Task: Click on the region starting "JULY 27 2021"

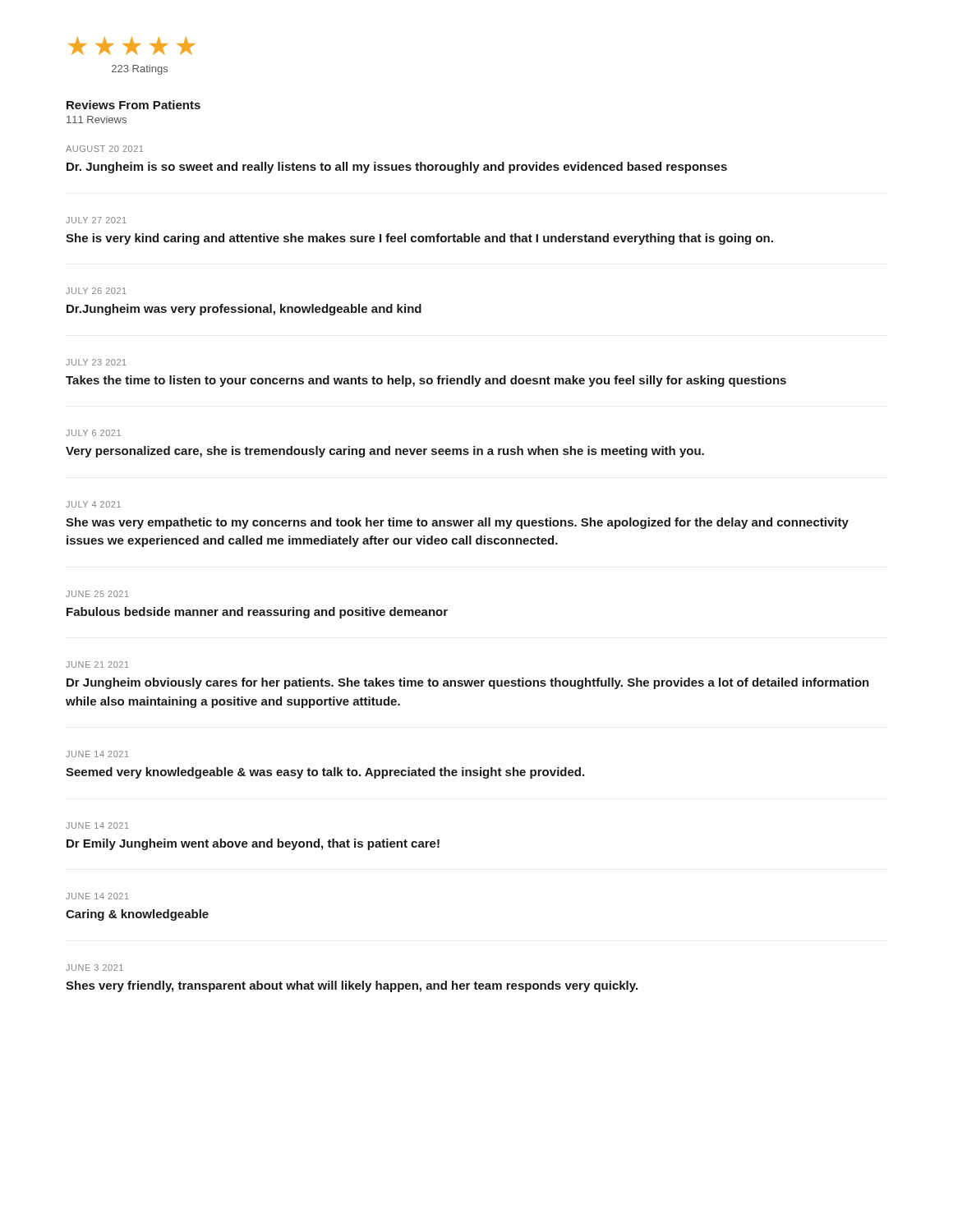Action: tap(476, 231)
